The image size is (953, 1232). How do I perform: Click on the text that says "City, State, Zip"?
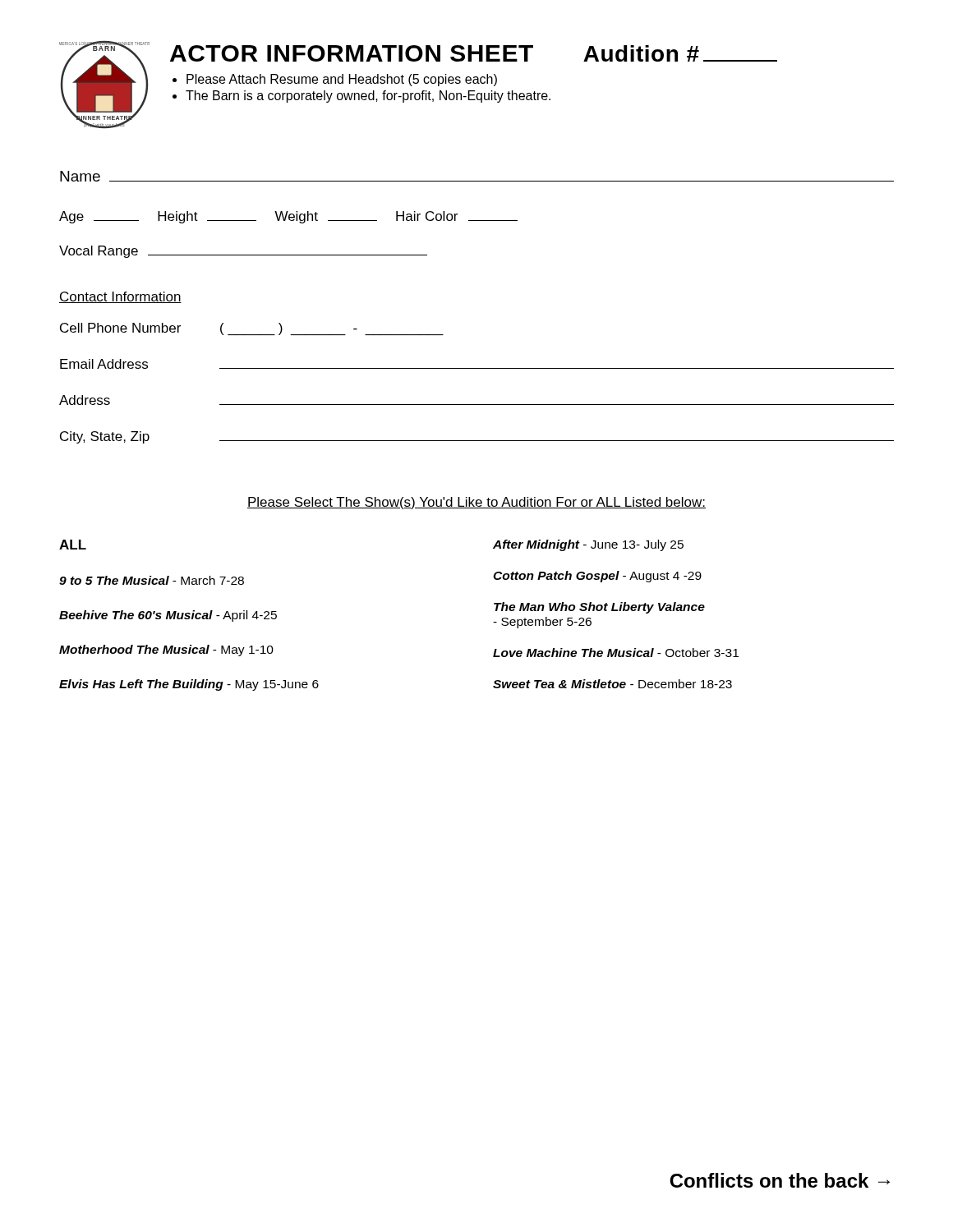pos(476,434)
